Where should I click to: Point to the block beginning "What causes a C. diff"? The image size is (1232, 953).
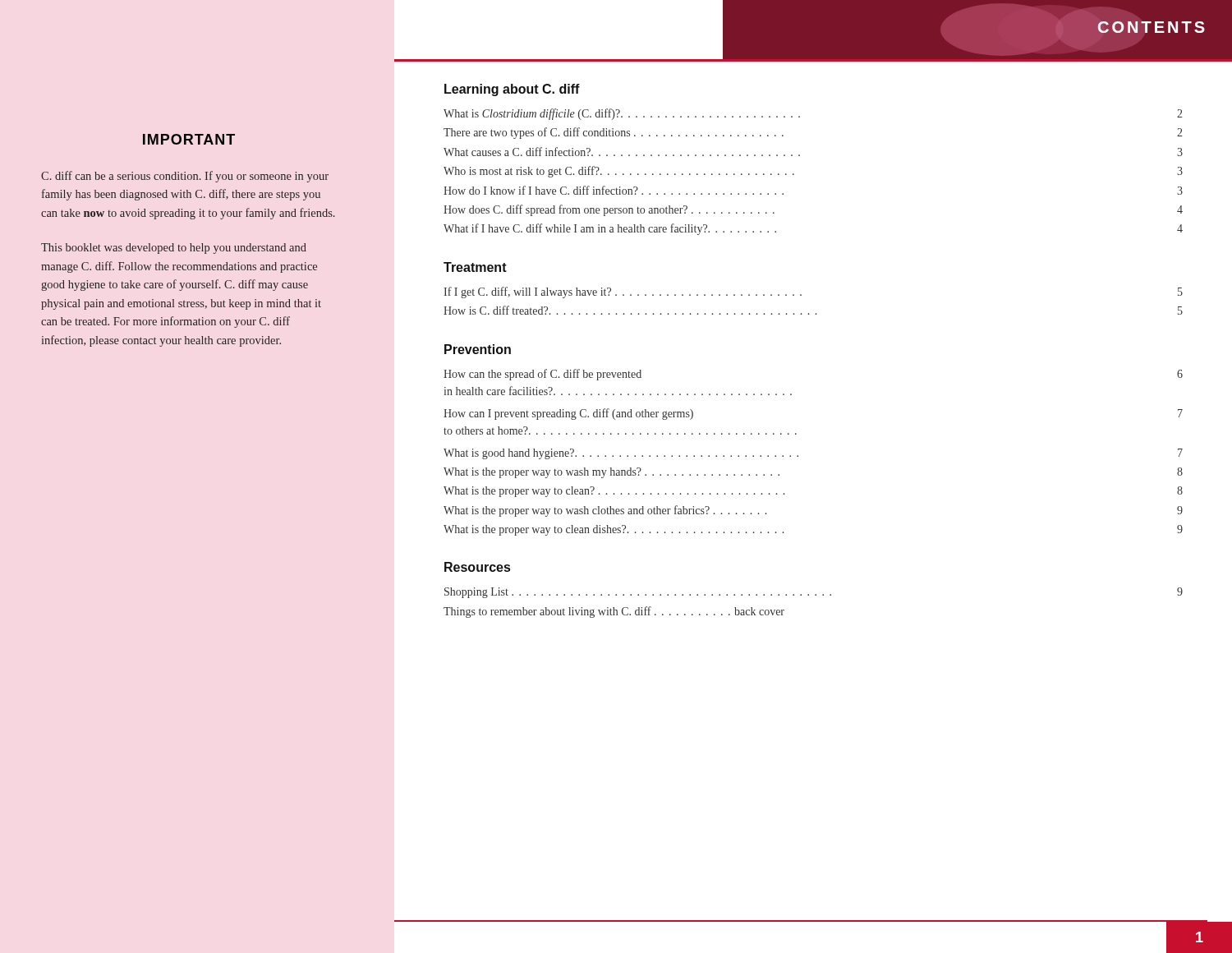tap(514, 152)
